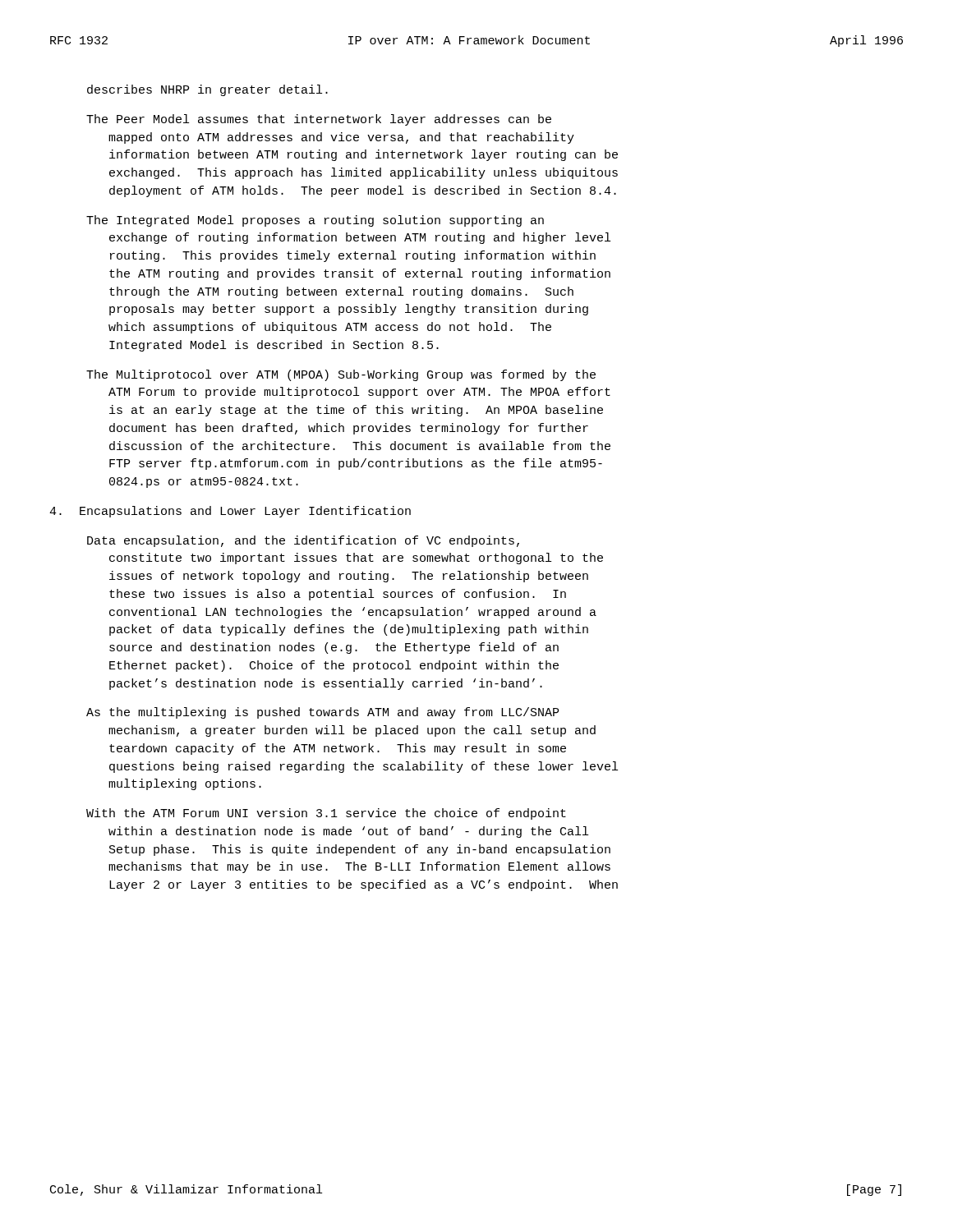The image size is (953, 1232).
Task: Click where it says "4. Encapsulations and Lower Layer Identification"
Action: tap(230, 512)
